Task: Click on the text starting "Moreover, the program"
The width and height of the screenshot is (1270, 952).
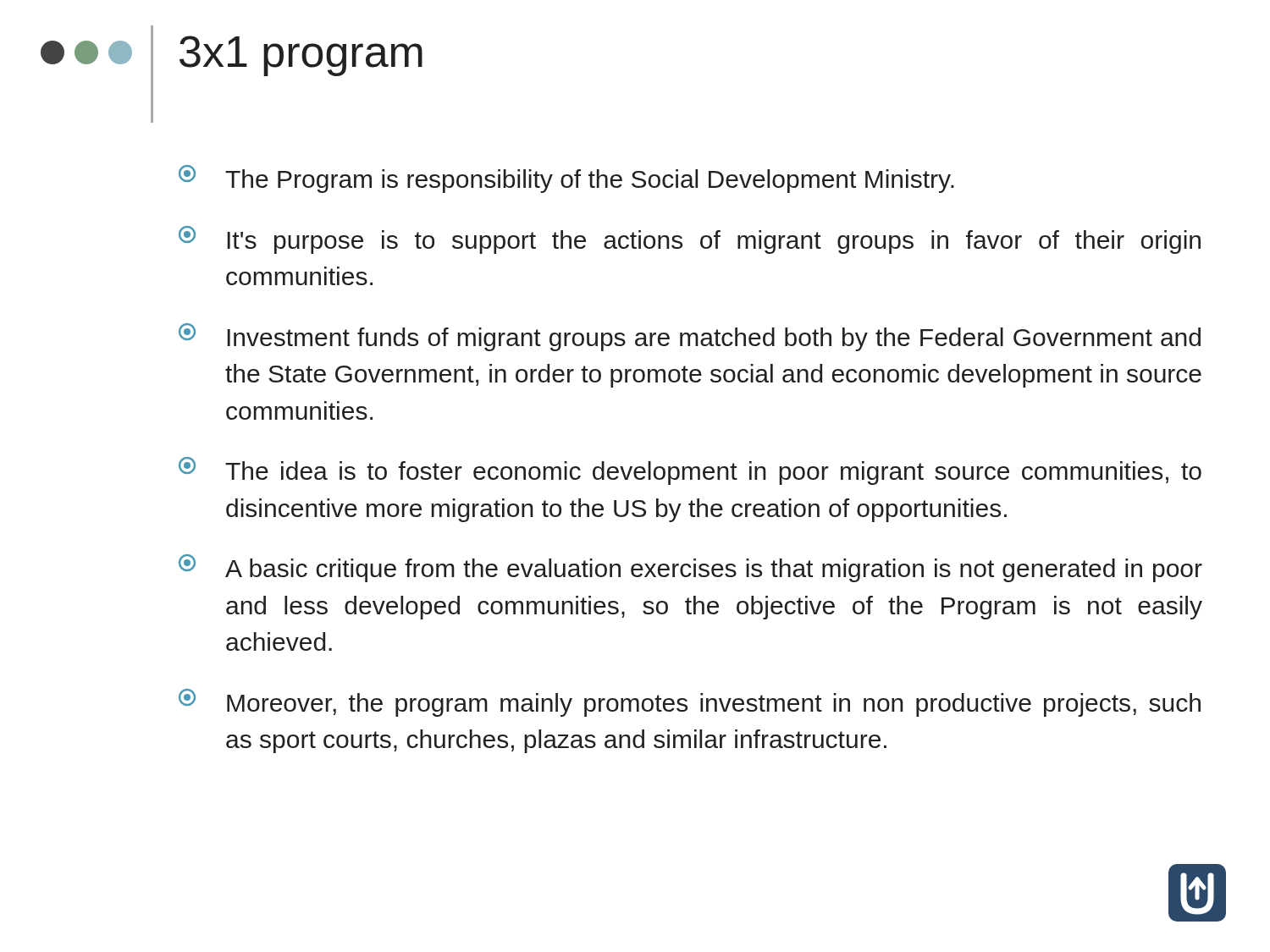Action: pyautogui.click(x=690, y=721)
